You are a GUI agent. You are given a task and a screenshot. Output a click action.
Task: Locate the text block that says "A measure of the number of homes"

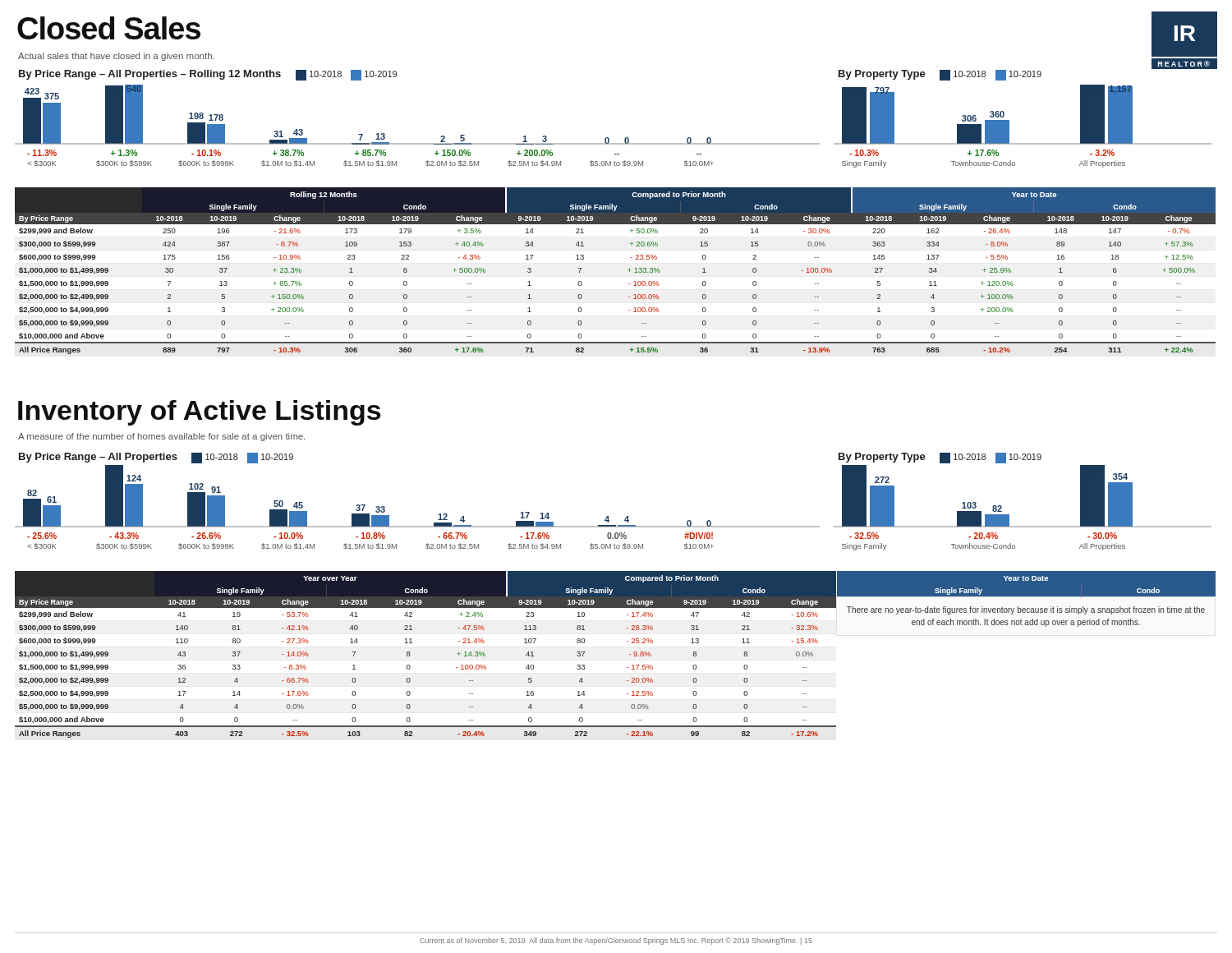[x=162, y=436]
